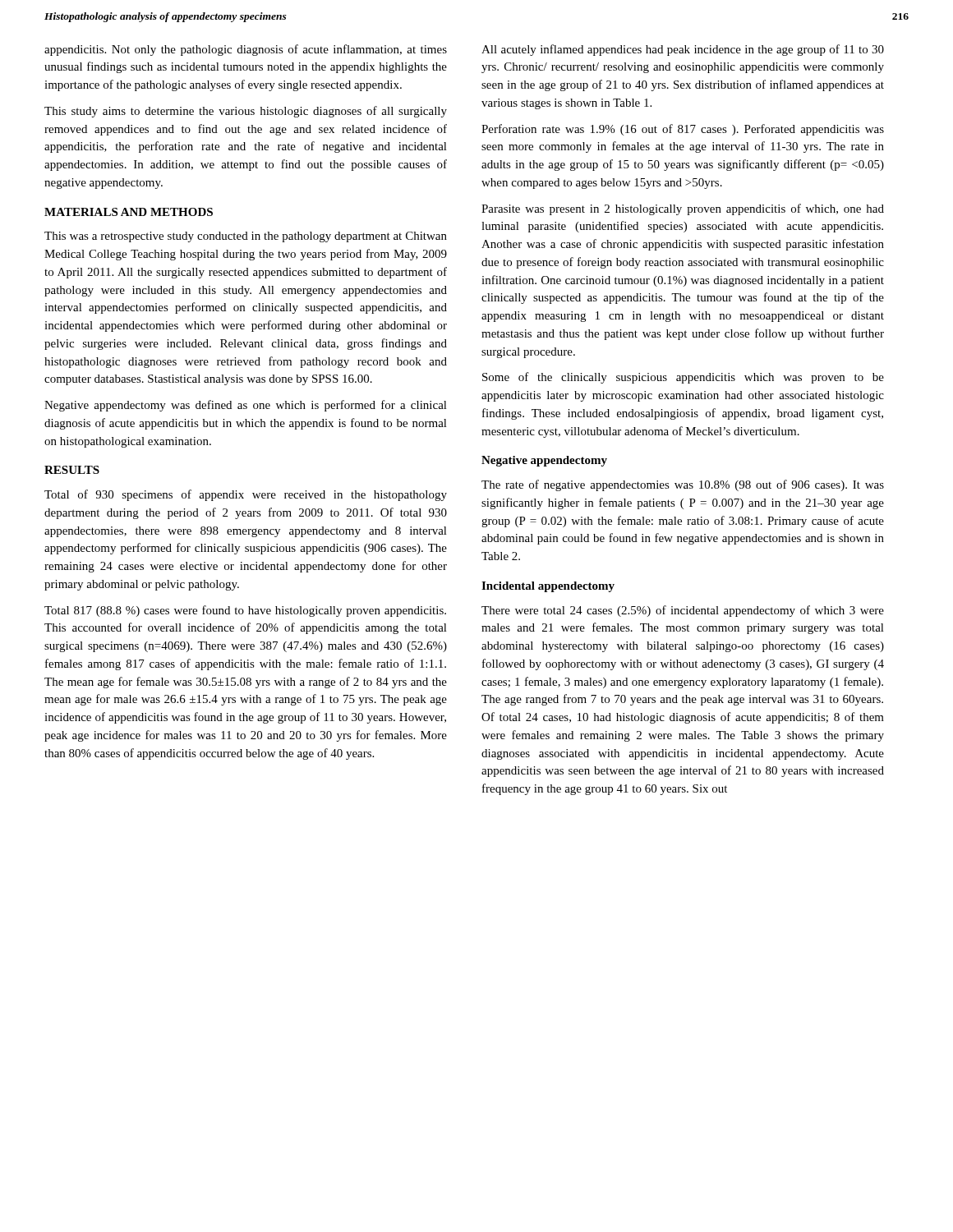Select the block starting "Total 817 (88.8"
Viewport: 953px width, 1232px height.
point(246,682)
